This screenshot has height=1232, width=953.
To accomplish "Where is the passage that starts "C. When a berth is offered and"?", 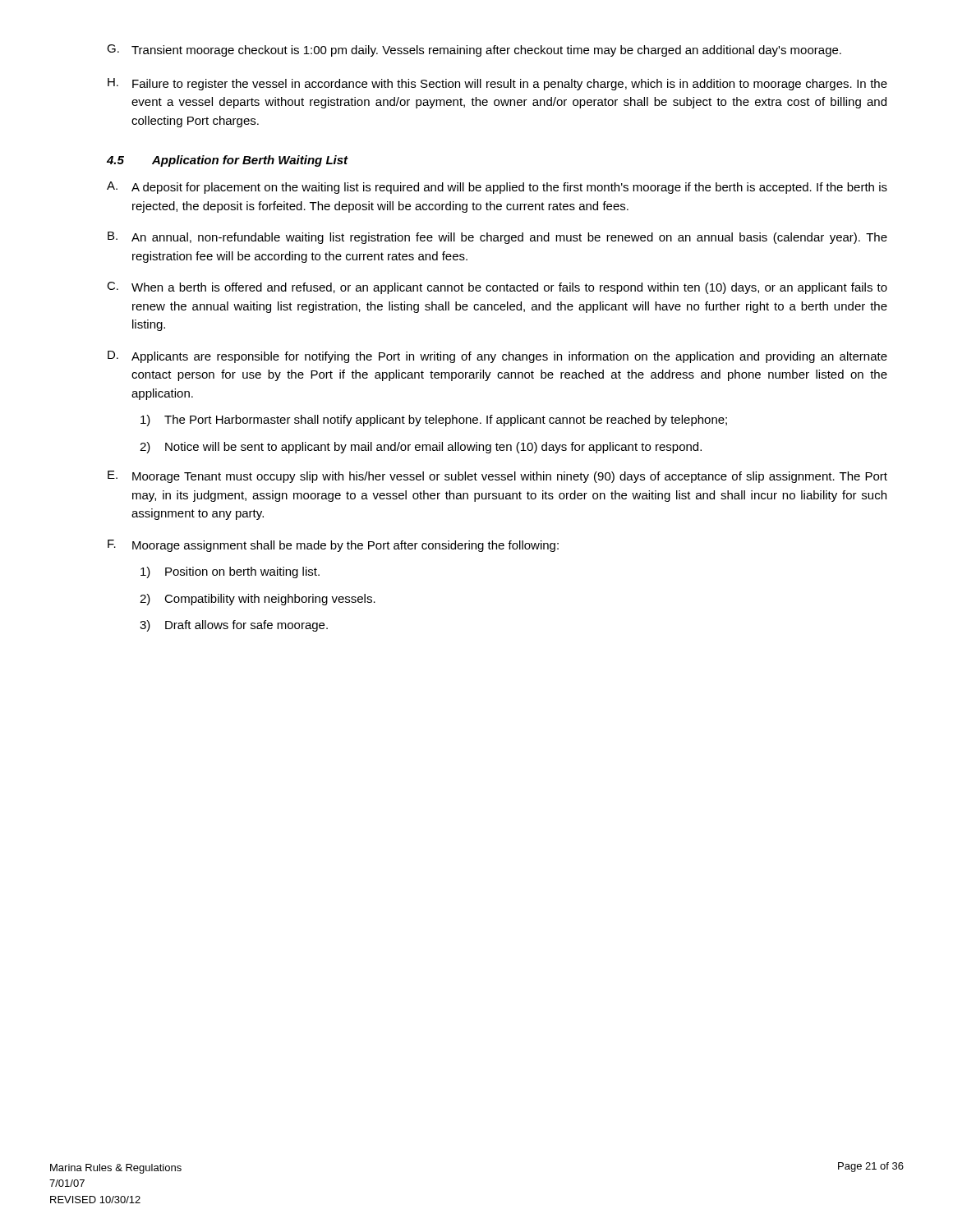I will pos(497,306).
